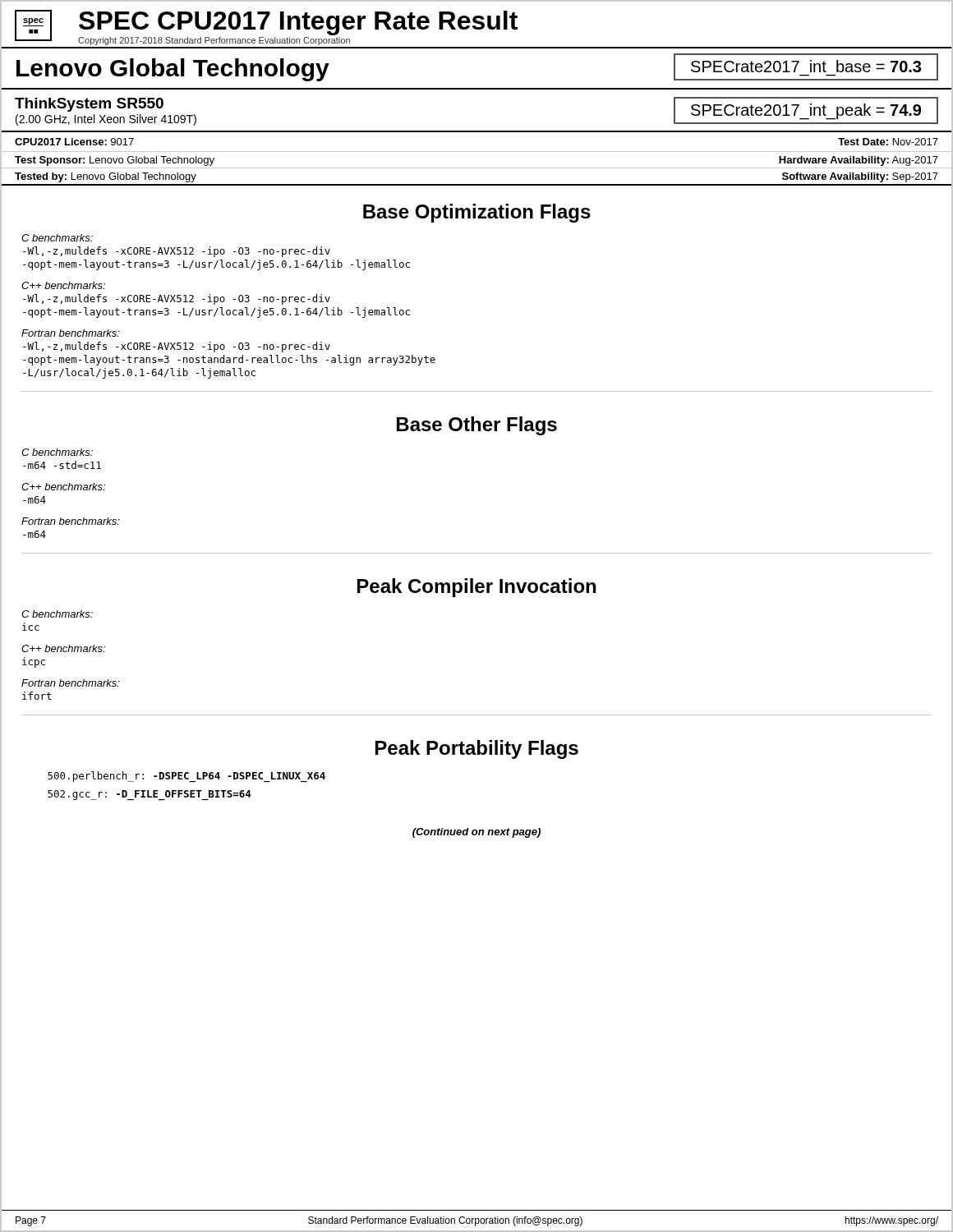
Task: Point to "Peak Portability Flags"
Action: point(476,748)
